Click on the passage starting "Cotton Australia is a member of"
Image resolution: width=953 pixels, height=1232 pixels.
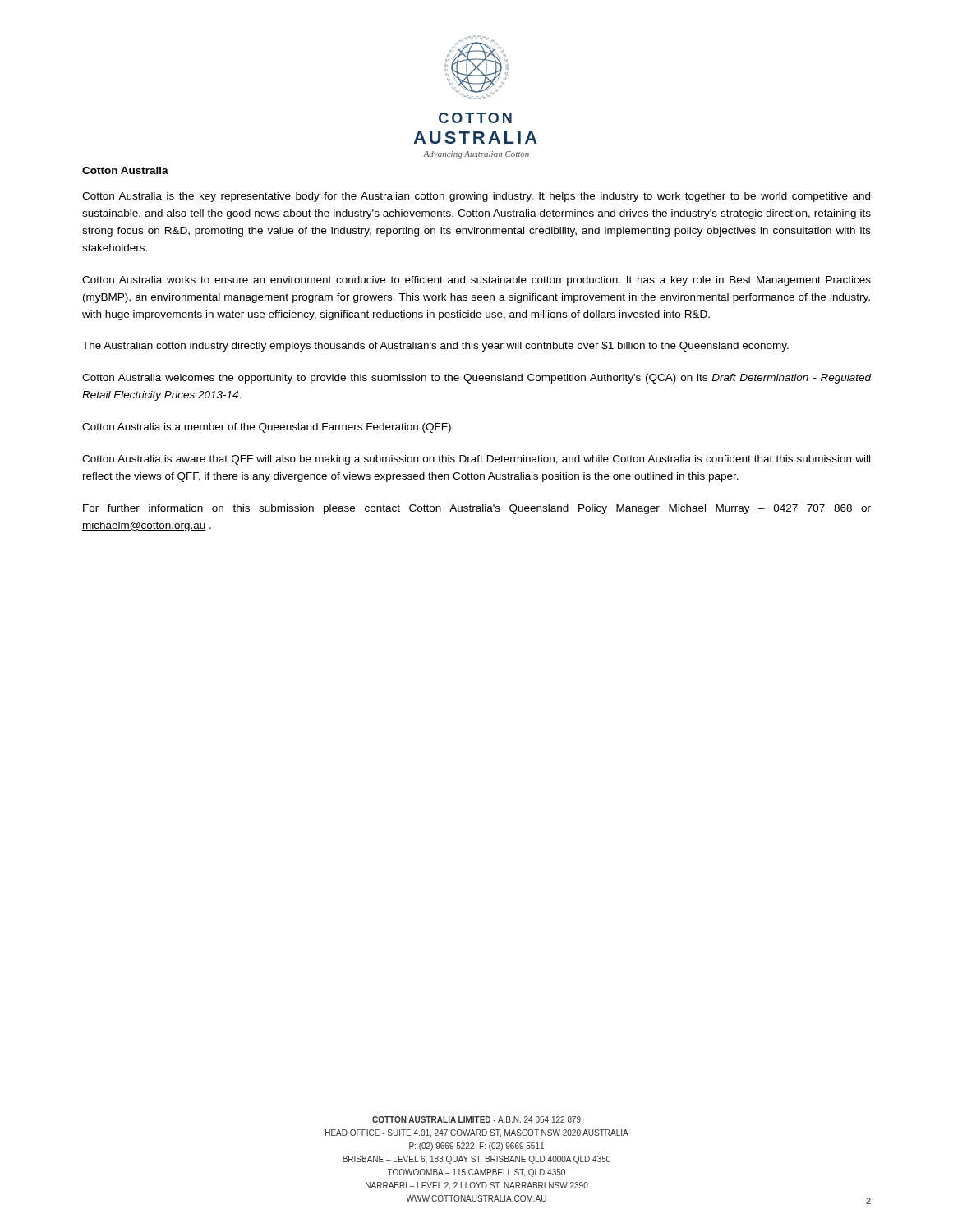coord(268,427)
